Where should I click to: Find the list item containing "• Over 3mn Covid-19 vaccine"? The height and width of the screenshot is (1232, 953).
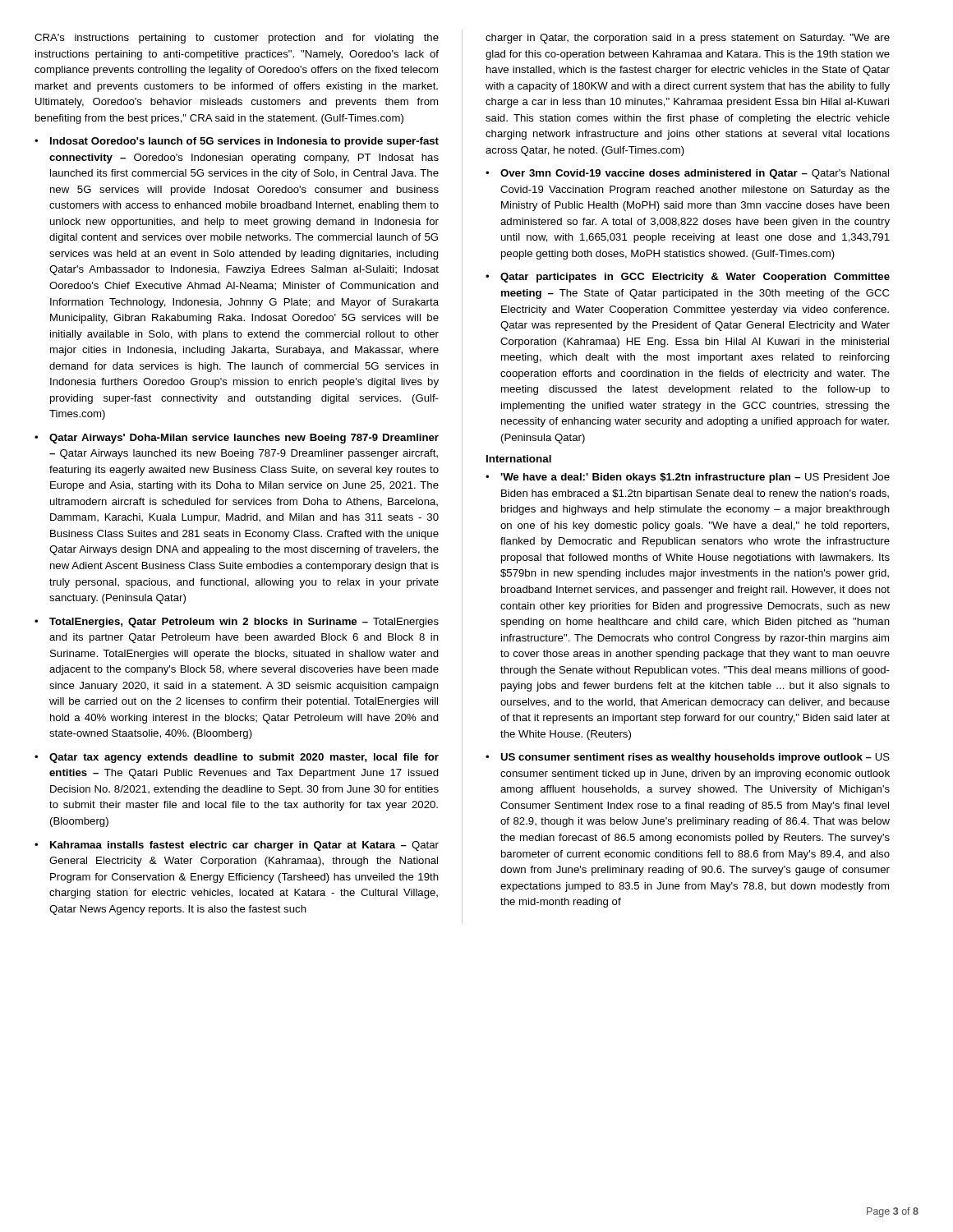click(688, 213)
